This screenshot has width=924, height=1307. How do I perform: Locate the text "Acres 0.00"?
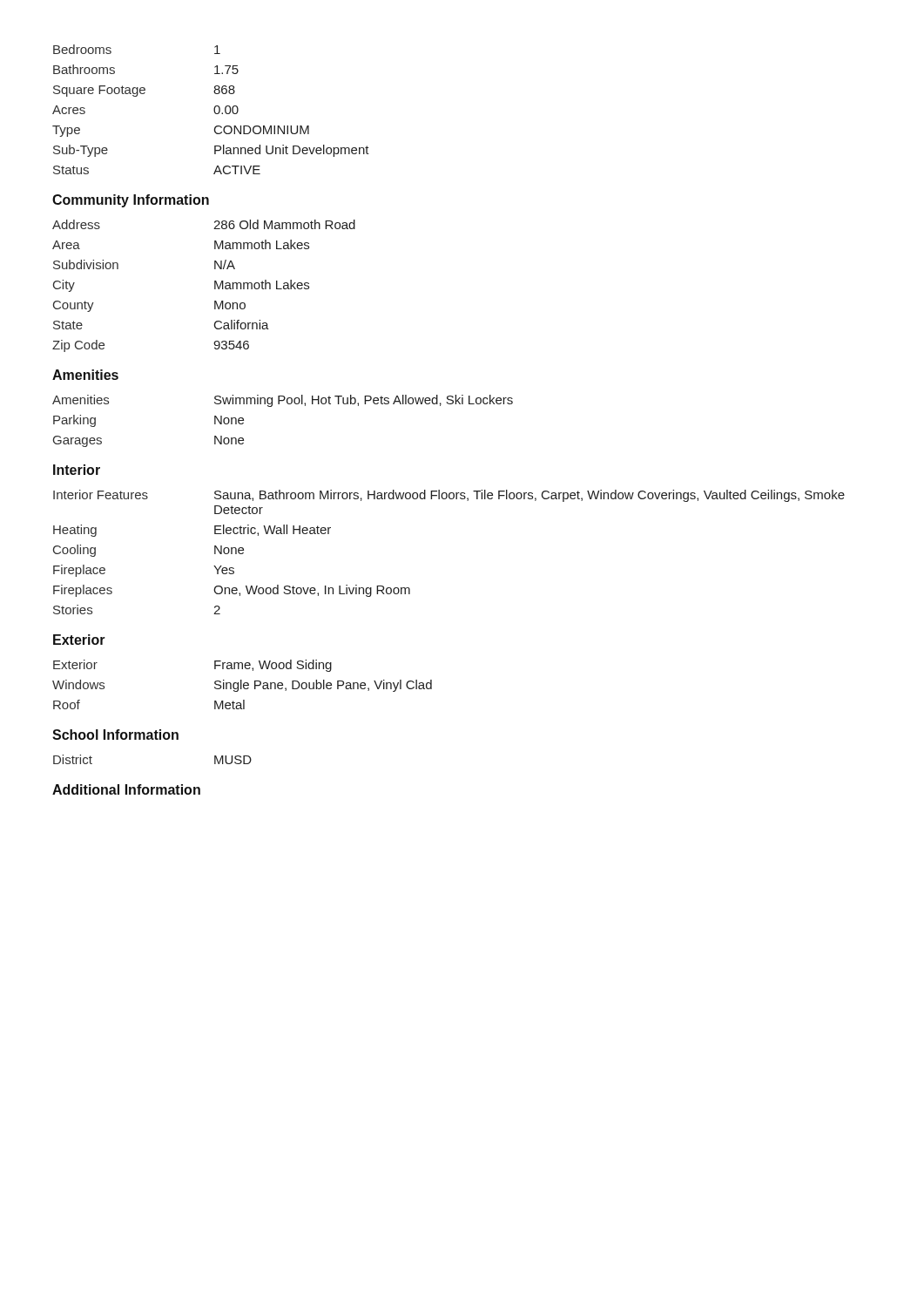coord(73,109)
